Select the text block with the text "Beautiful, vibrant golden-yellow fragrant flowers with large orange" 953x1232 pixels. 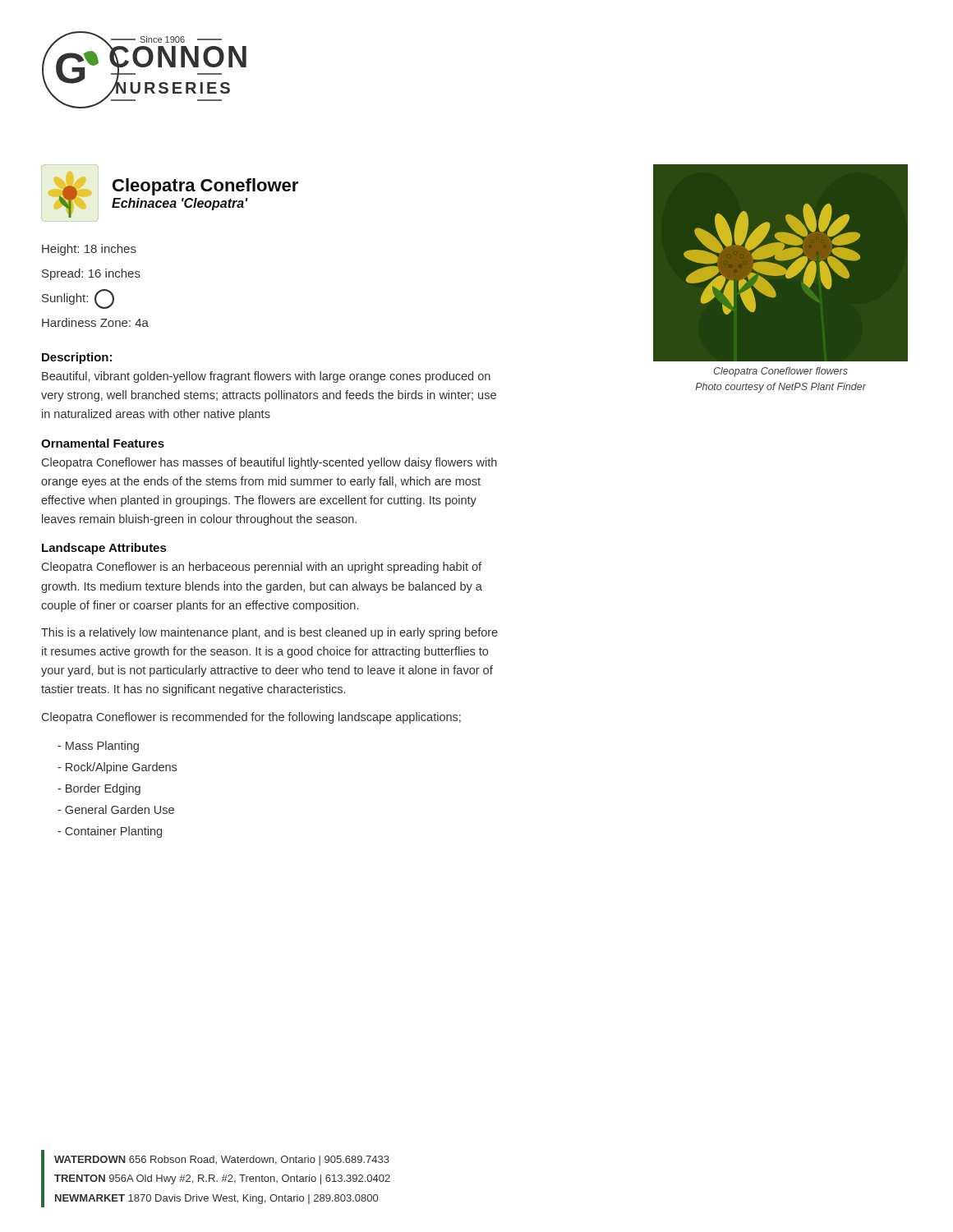(269, 395)
